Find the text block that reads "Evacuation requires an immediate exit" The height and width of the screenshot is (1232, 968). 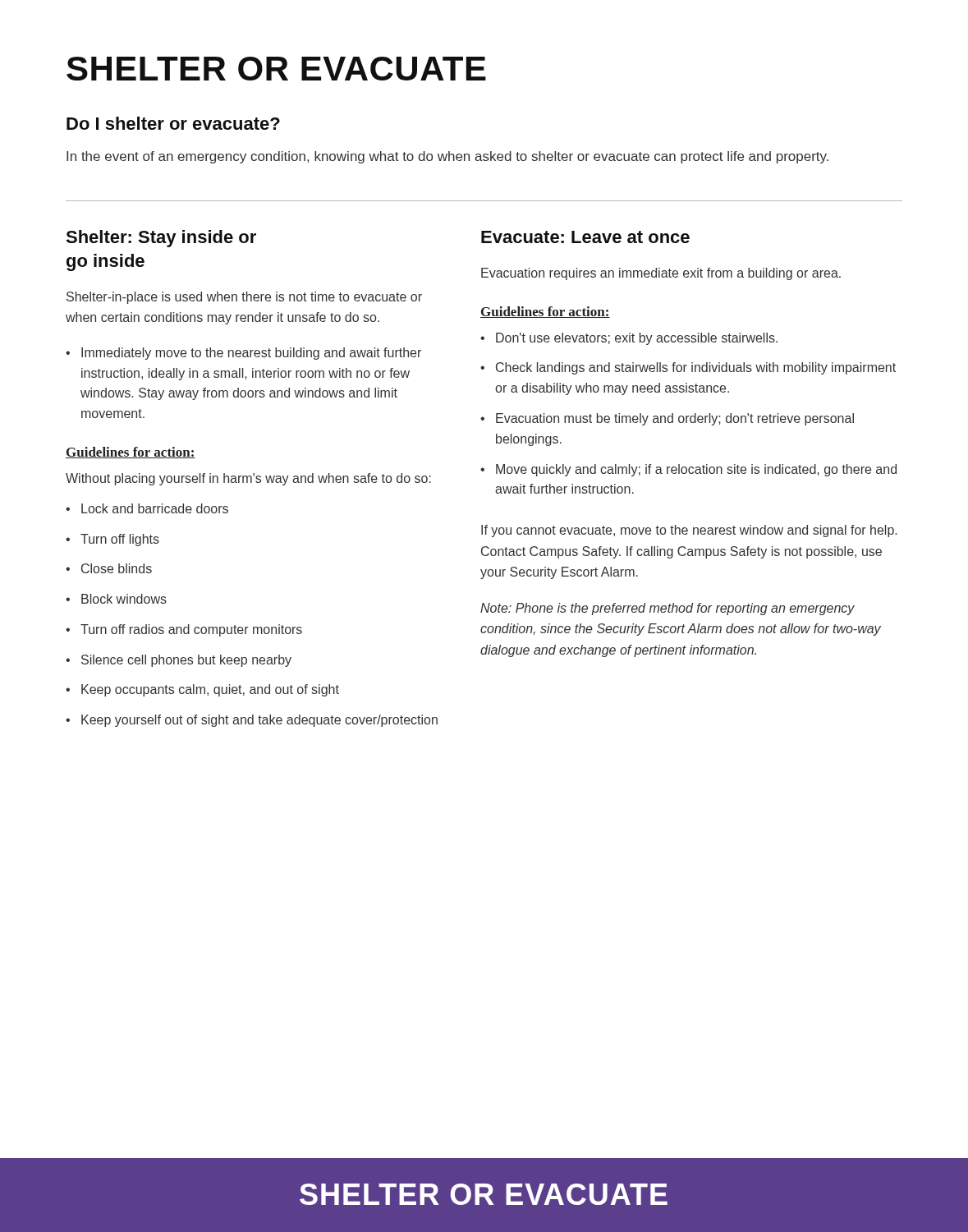(691, 273)
